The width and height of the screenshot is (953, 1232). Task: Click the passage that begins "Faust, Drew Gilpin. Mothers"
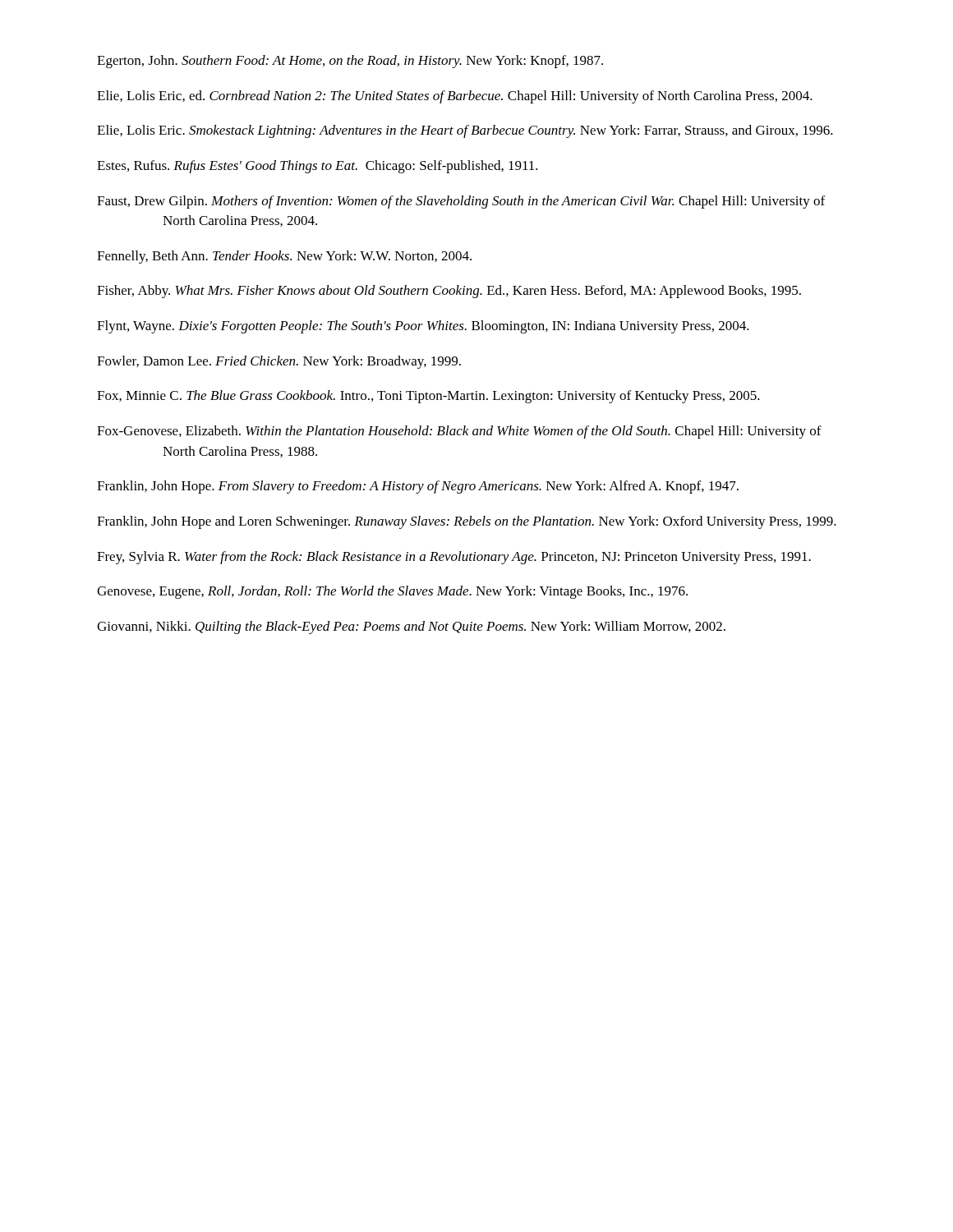(x=461, y=211)
